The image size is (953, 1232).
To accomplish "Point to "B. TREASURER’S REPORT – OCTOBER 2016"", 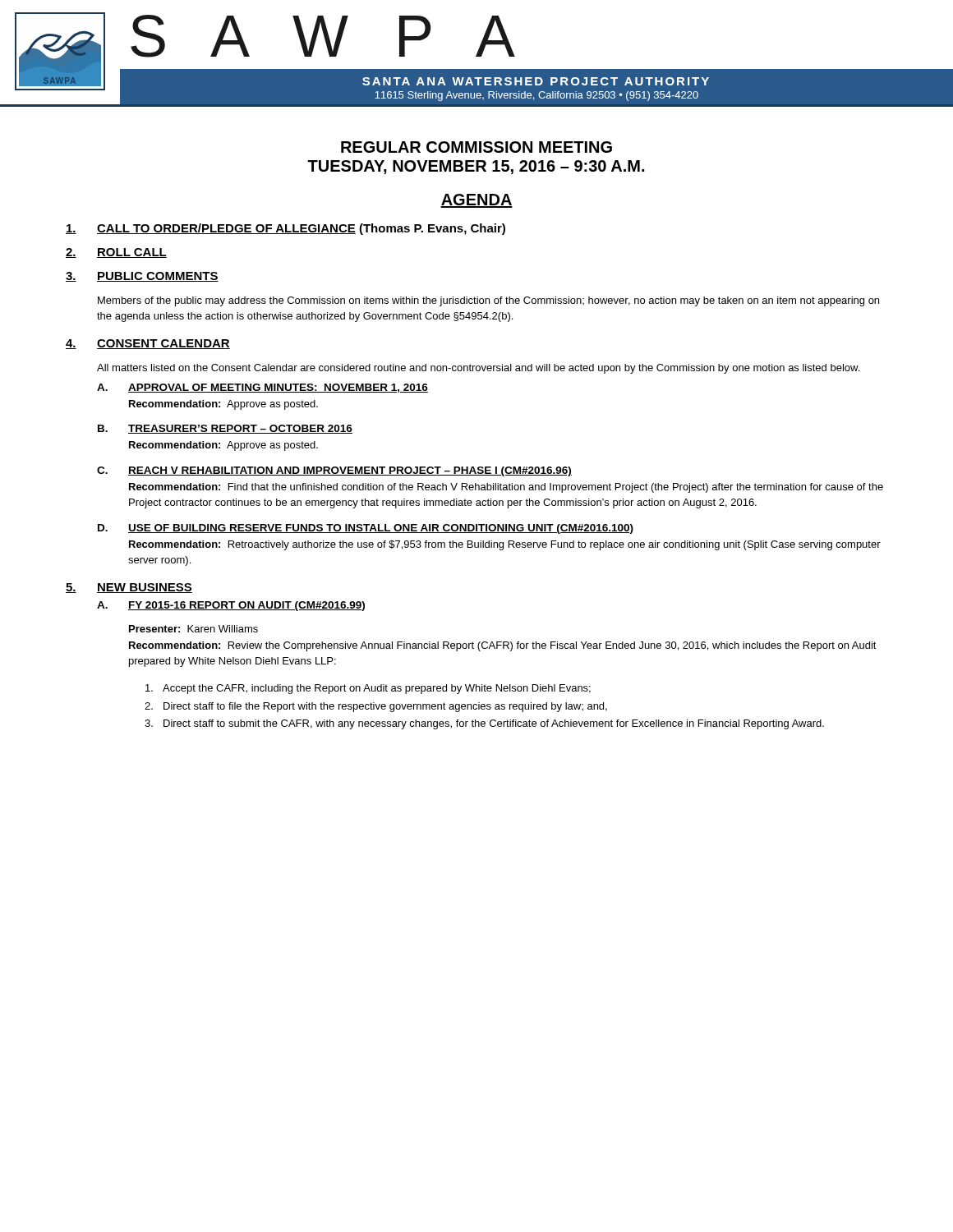I will [x=225, y=429].
